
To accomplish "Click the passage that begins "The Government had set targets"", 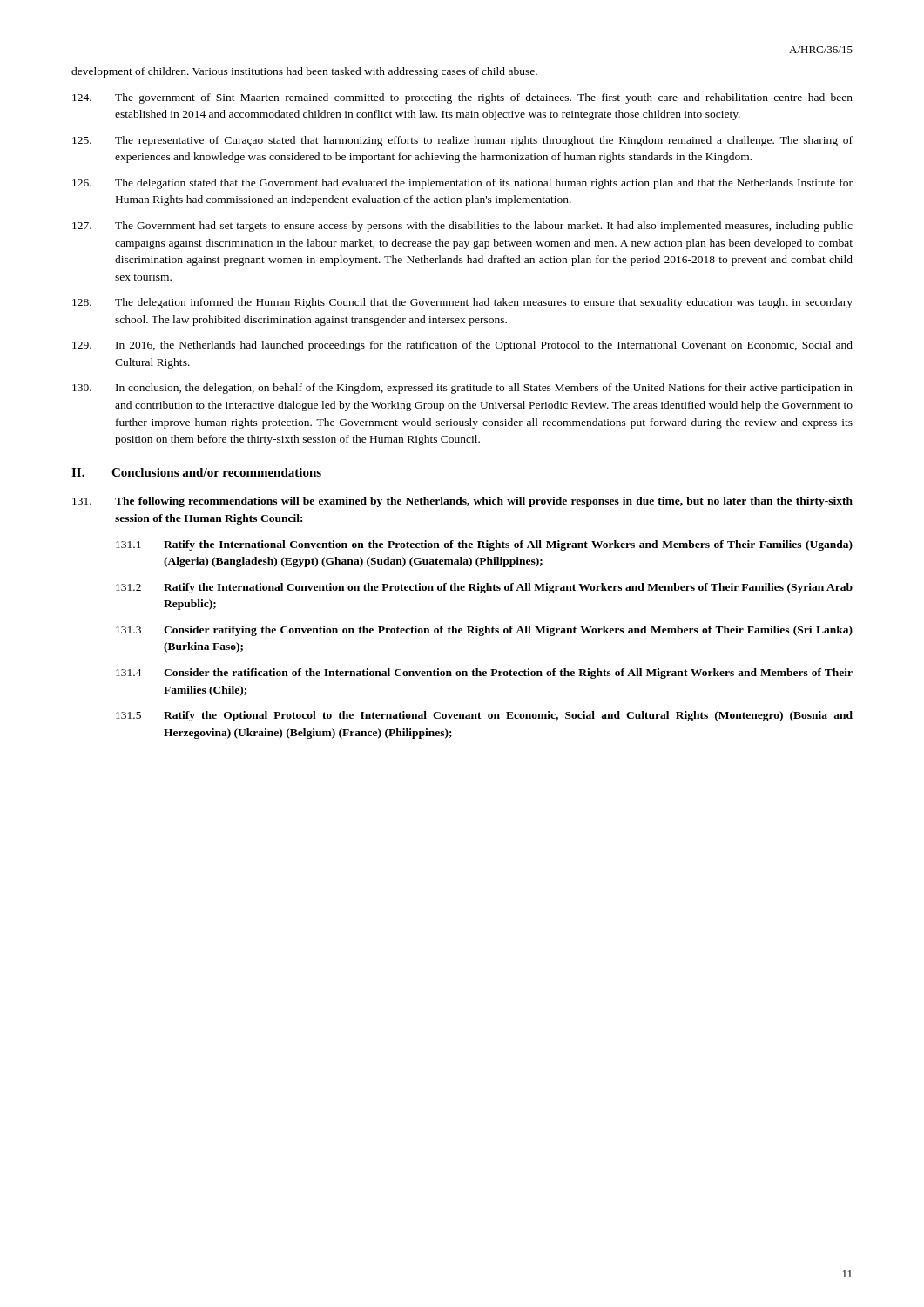I will (462, 251).
